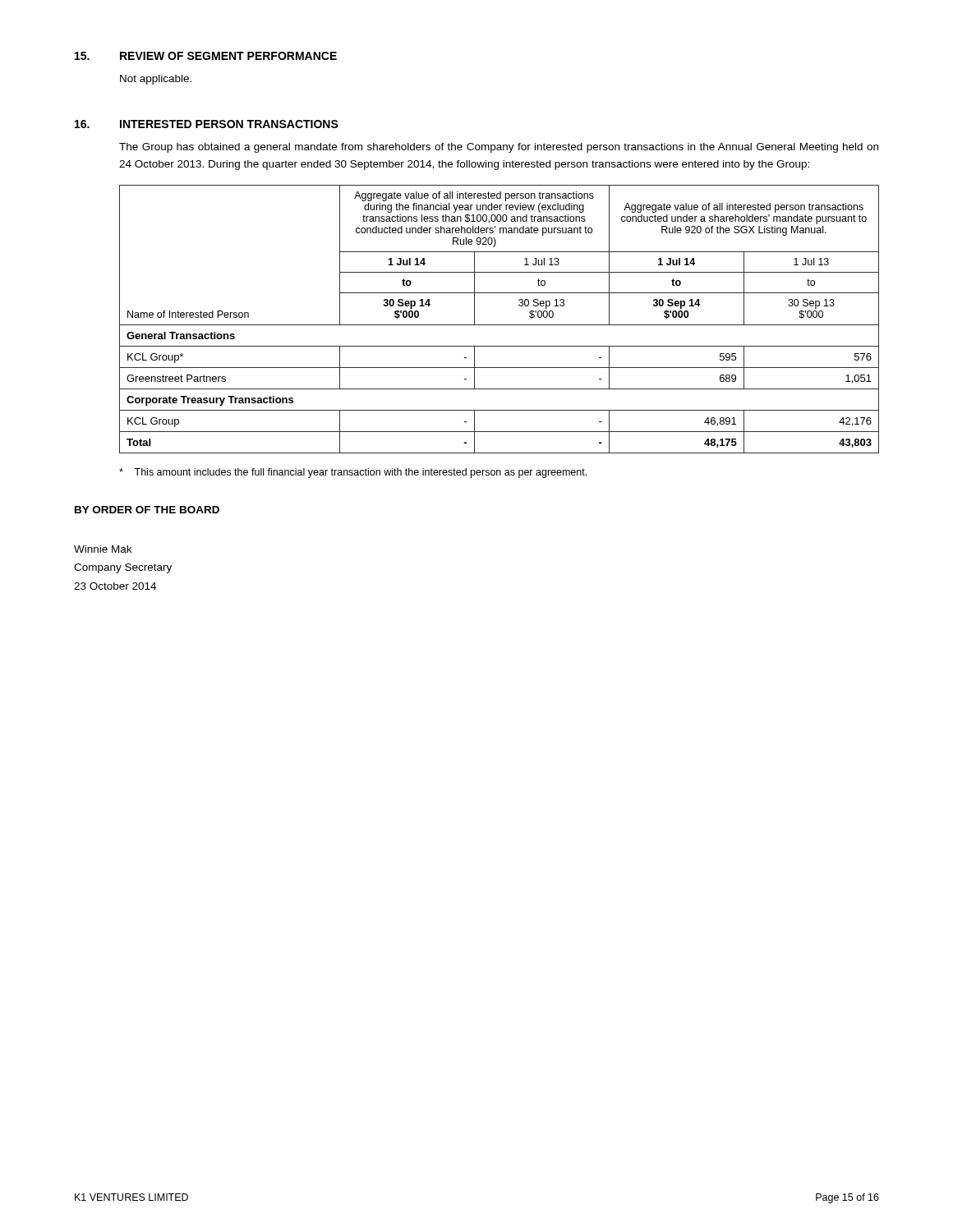
Task: Click on the block starting "This amount includes the full"
Action: tap(353, 472)
